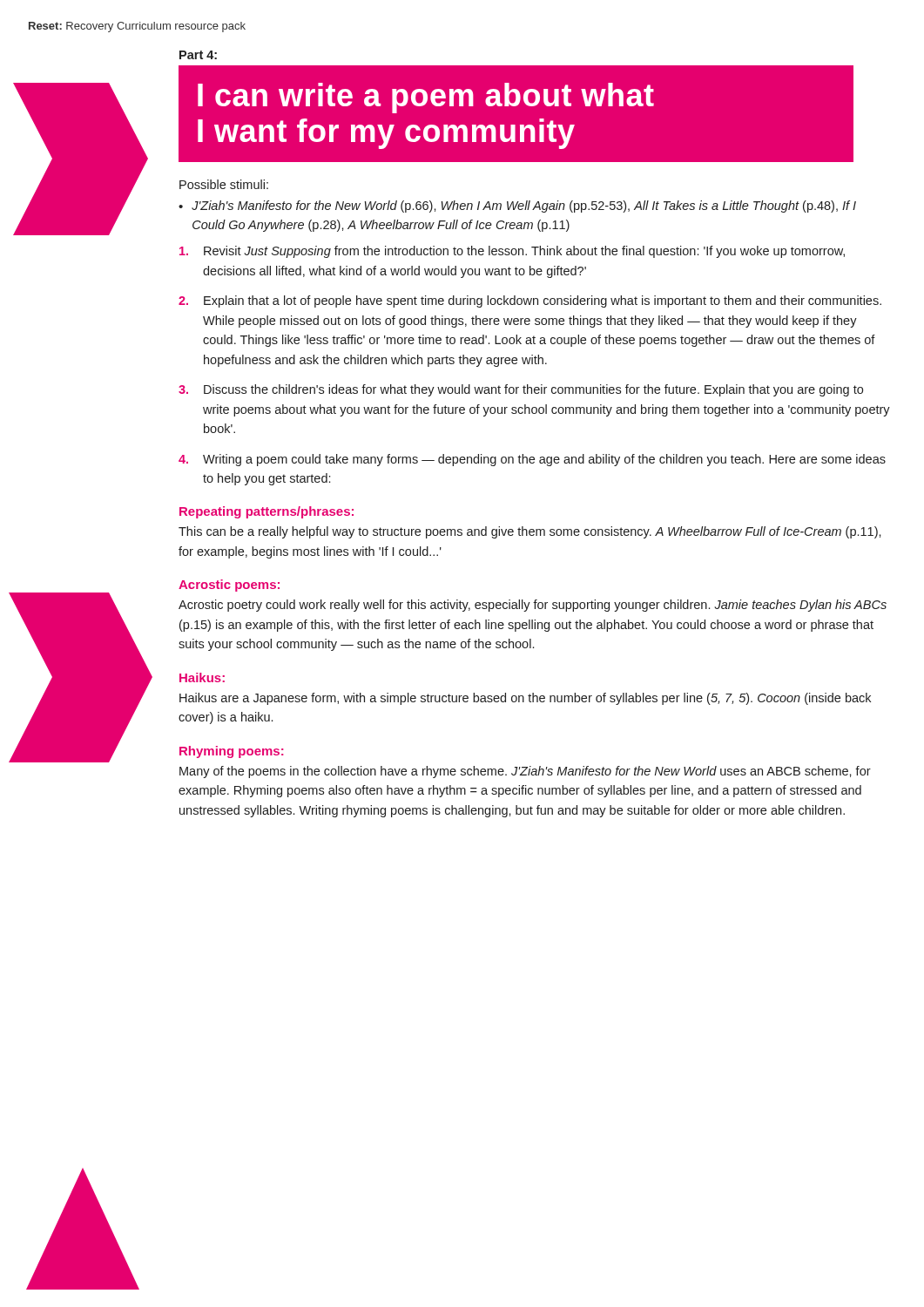Locate the text block starting "This can be a"
The image size is (924, 1307).
point(530,542)
